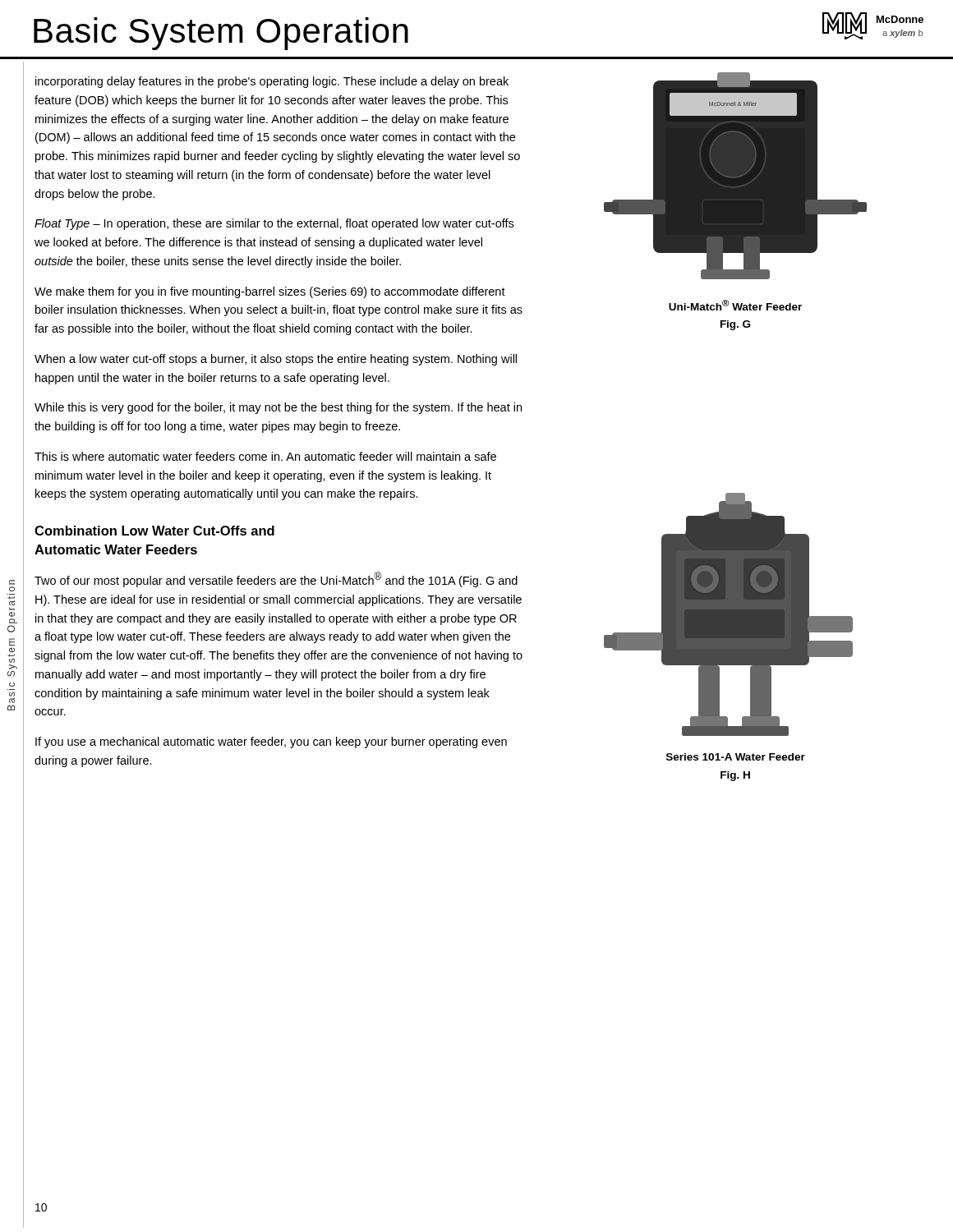This screenshot has width=953, height=1232.
Task: Navigate to the element starting "When a low"
Action: 276,368
